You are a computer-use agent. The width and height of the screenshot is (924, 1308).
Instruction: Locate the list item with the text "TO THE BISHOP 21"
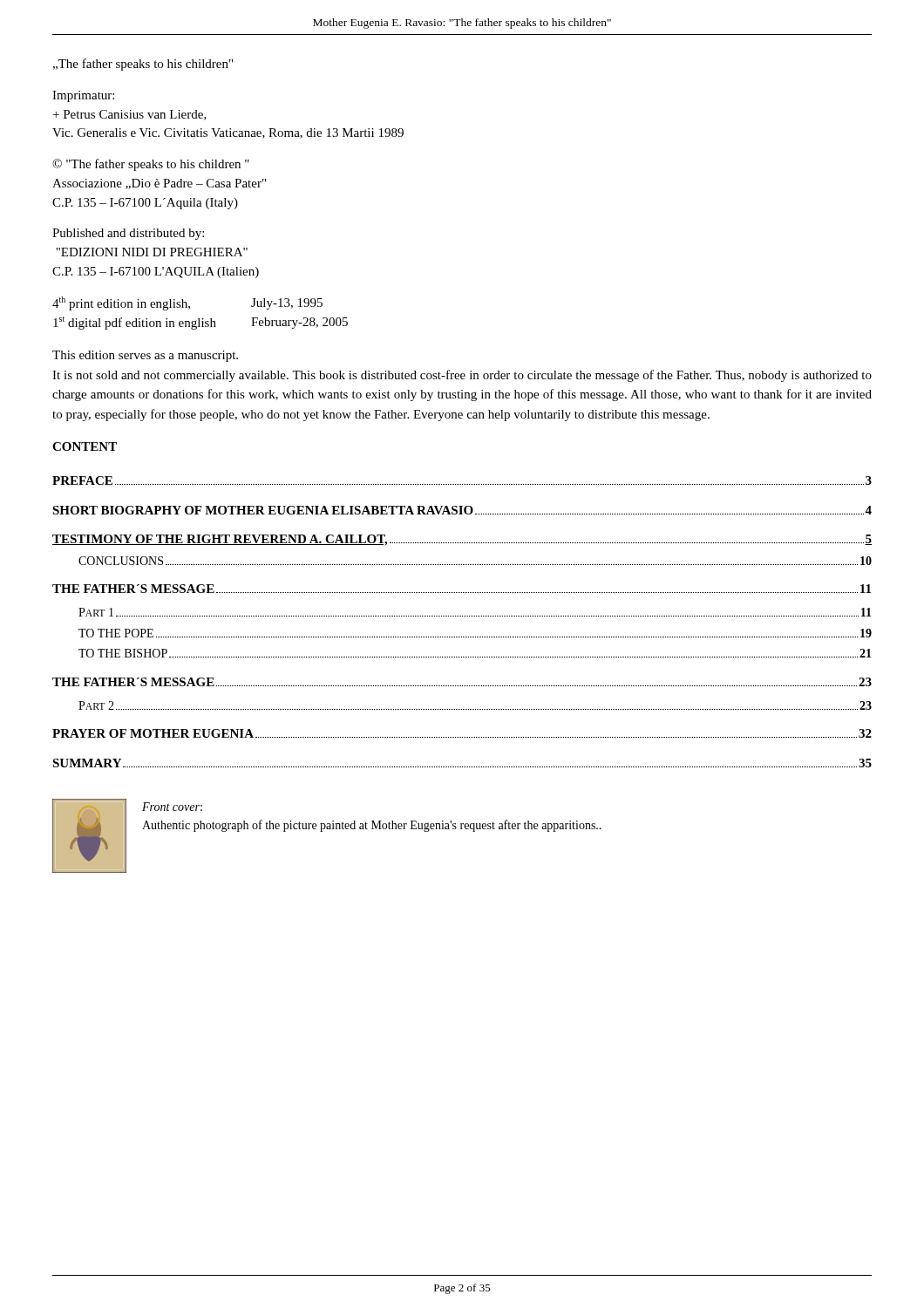475,654
